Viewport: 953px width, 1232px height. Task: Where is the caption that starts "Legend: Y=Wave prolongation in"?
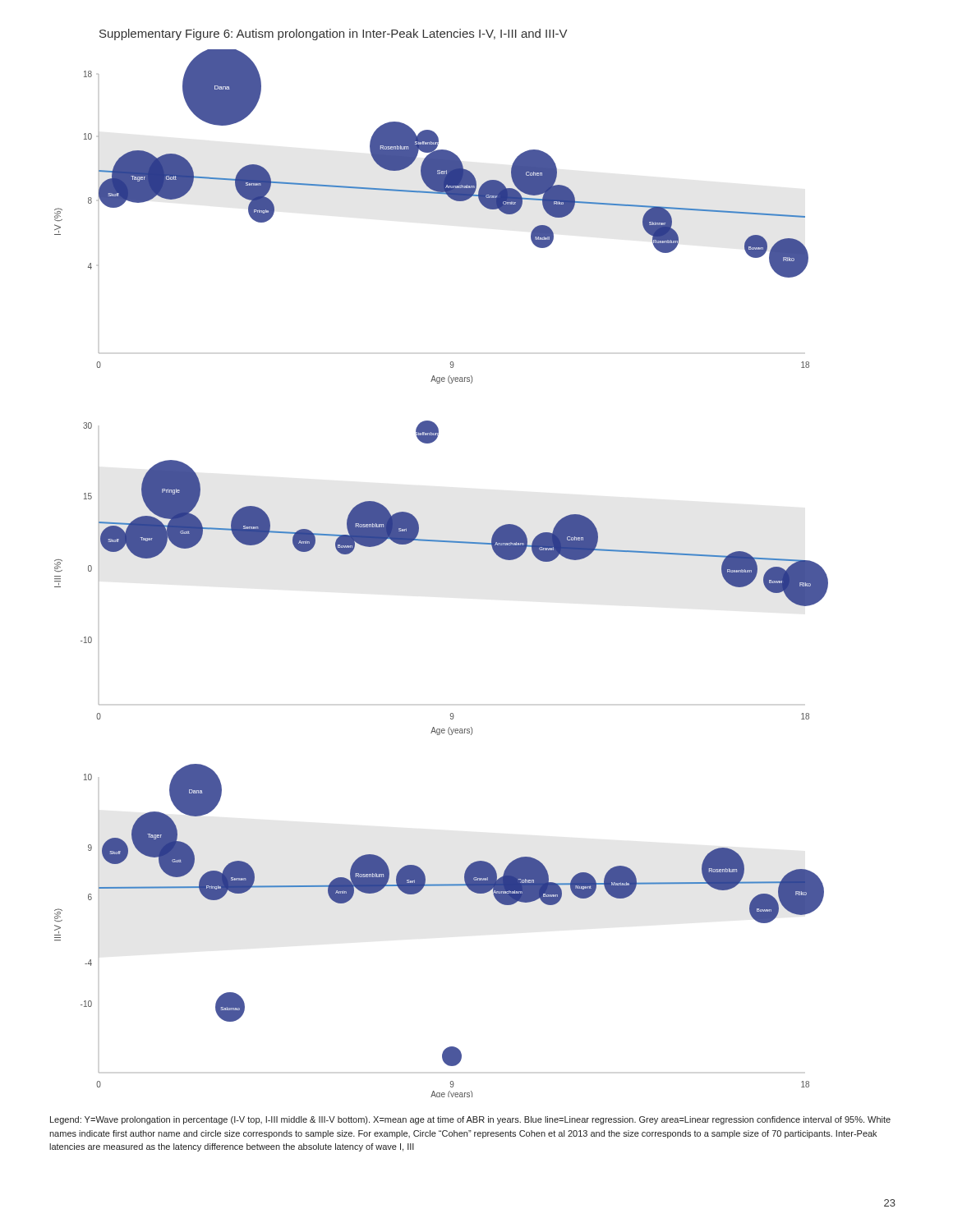tap(470, 1133)
